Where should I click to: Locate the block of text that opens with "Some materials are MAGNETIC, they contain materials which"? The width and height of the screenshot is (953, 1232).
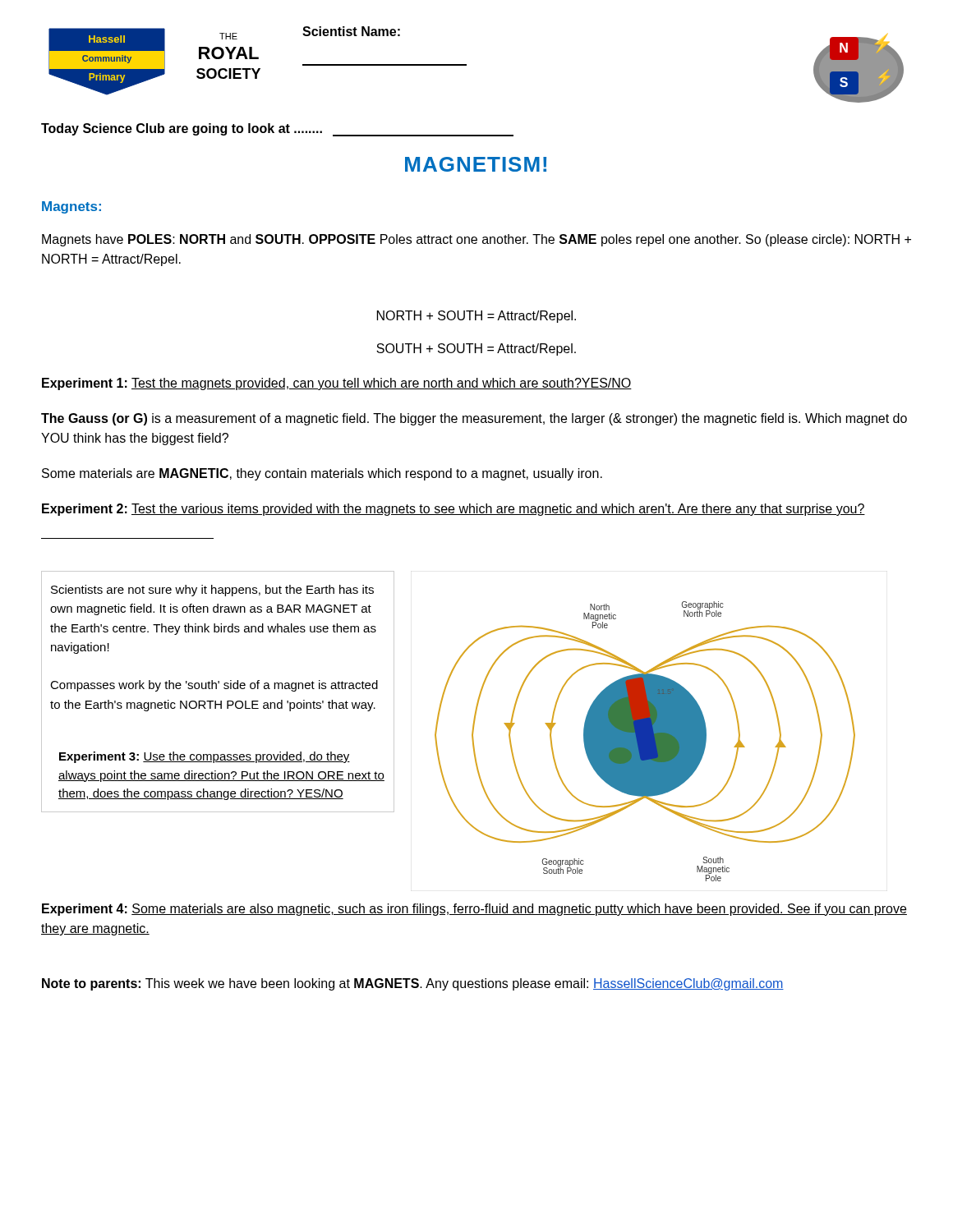click(x=322, y=474)
